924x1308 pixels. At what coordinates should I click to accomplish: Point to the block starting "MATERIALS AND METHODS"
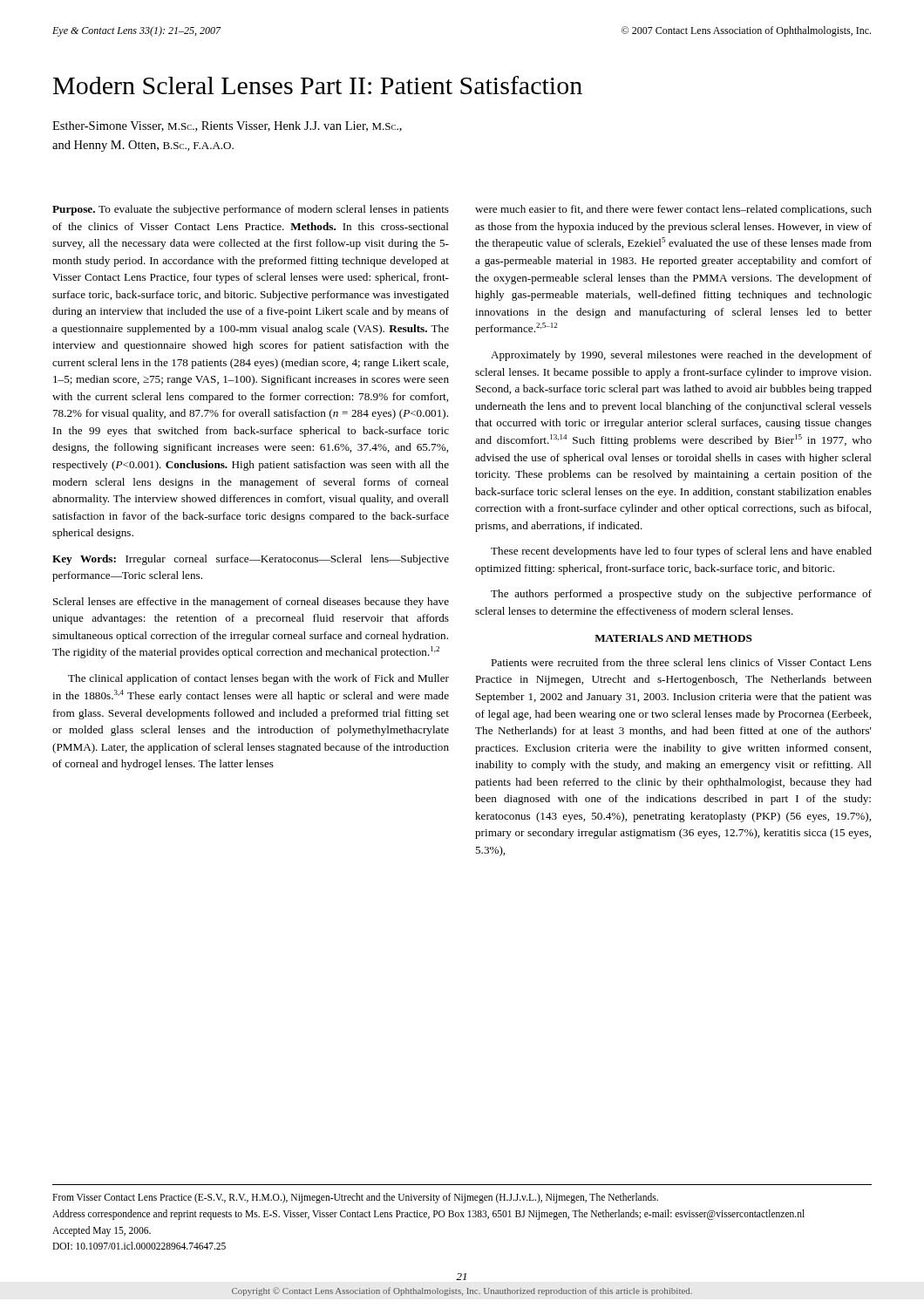pyautogui.click(x=673, y=638)
